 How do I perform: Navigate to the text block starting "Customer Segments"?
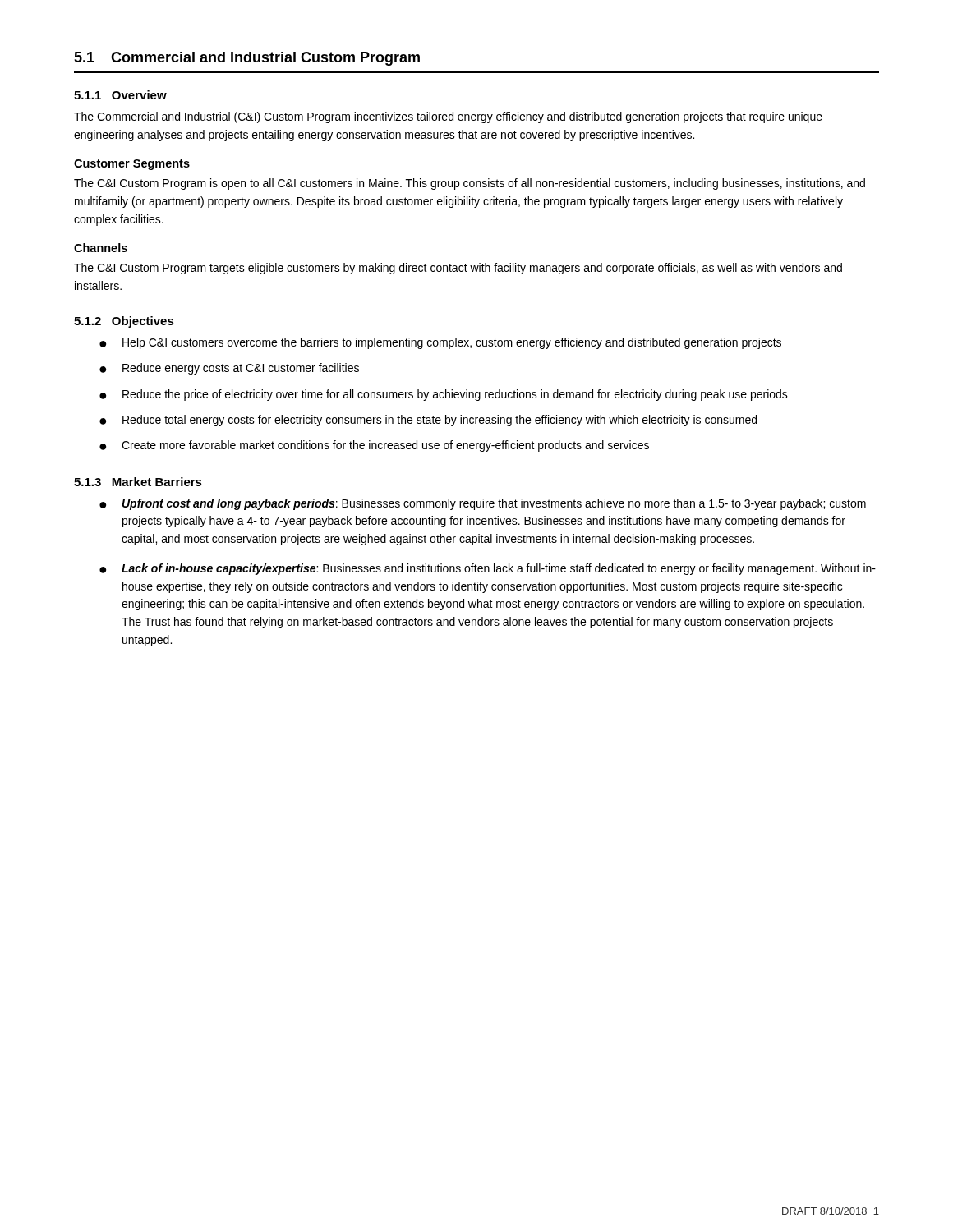[132, 164]
